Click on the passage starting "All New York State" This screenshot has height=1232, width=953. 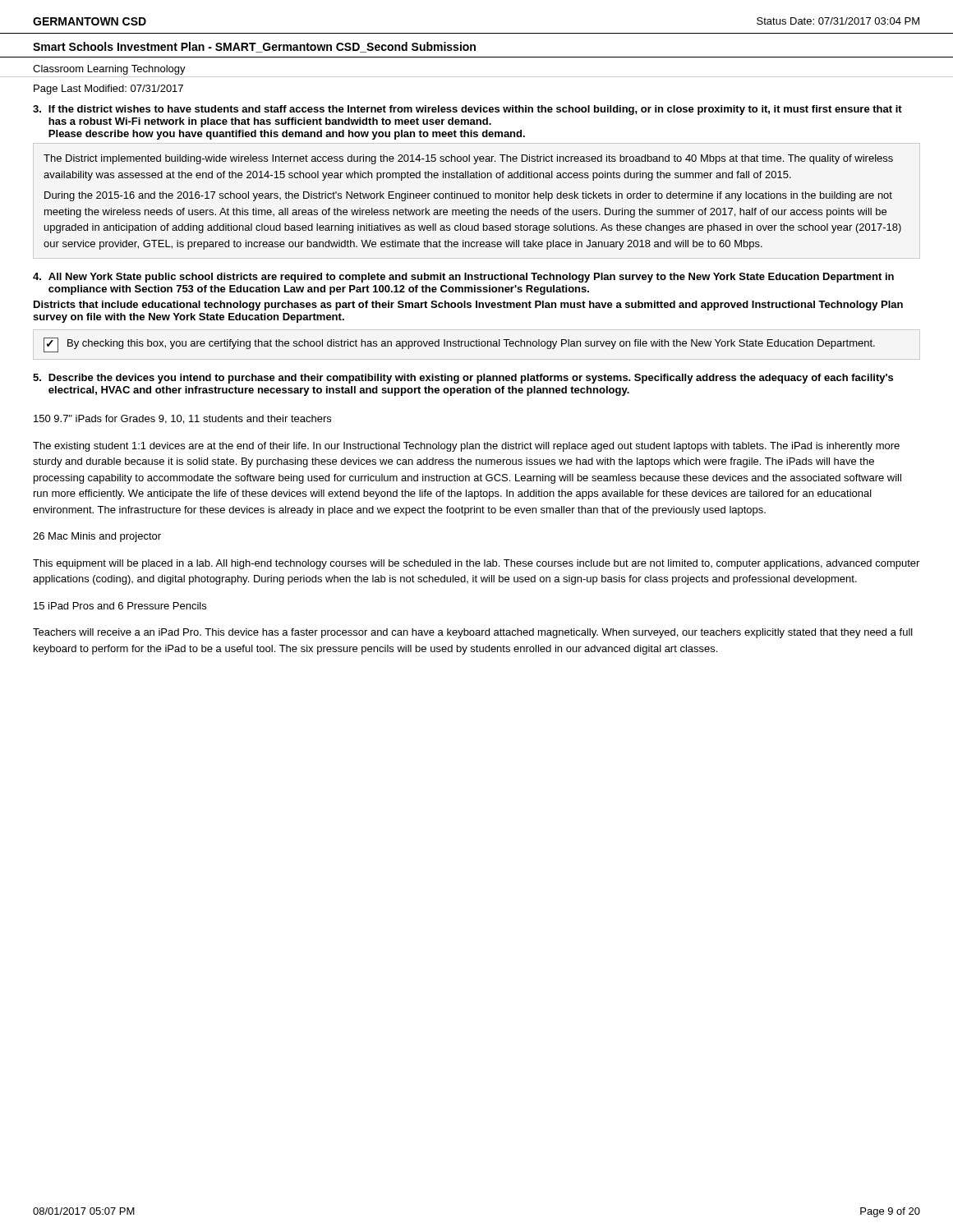tap(476, 315)
